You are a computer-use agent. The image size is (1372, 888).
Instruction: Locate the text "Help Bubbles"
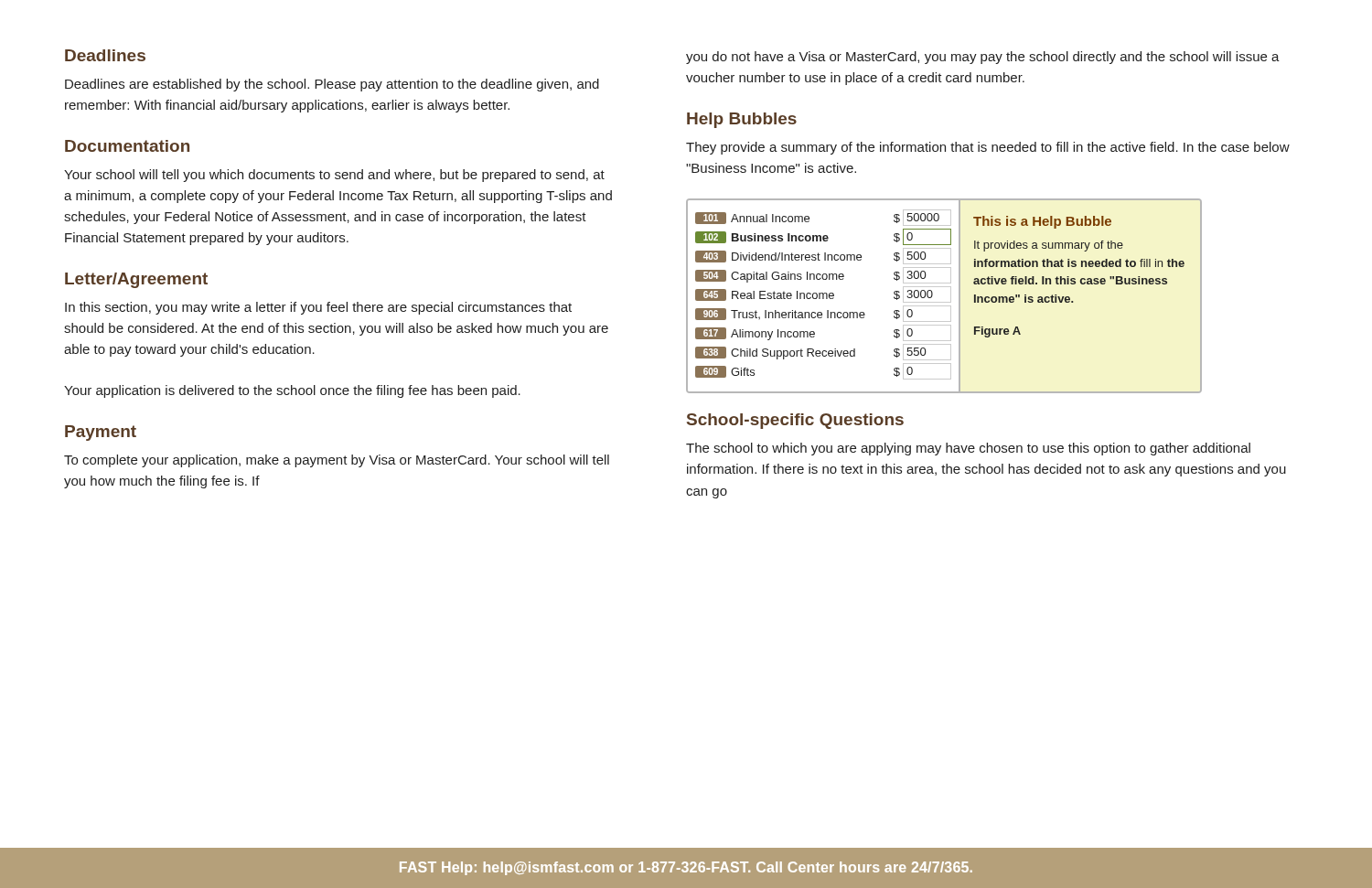[x=741, y=118]
